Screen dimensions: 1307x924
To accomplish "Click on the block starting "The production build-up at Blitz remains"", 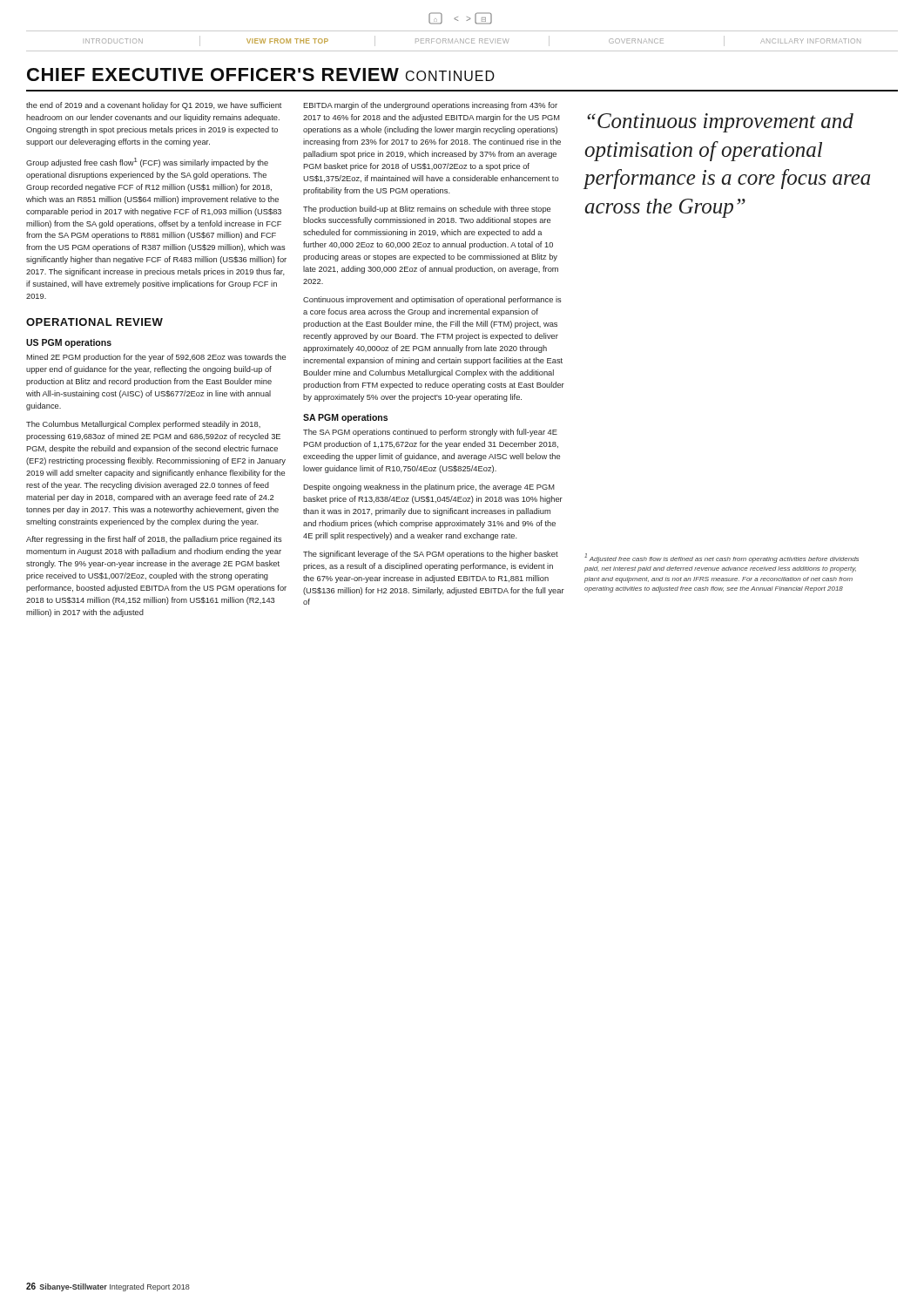I will coord(434,246).
